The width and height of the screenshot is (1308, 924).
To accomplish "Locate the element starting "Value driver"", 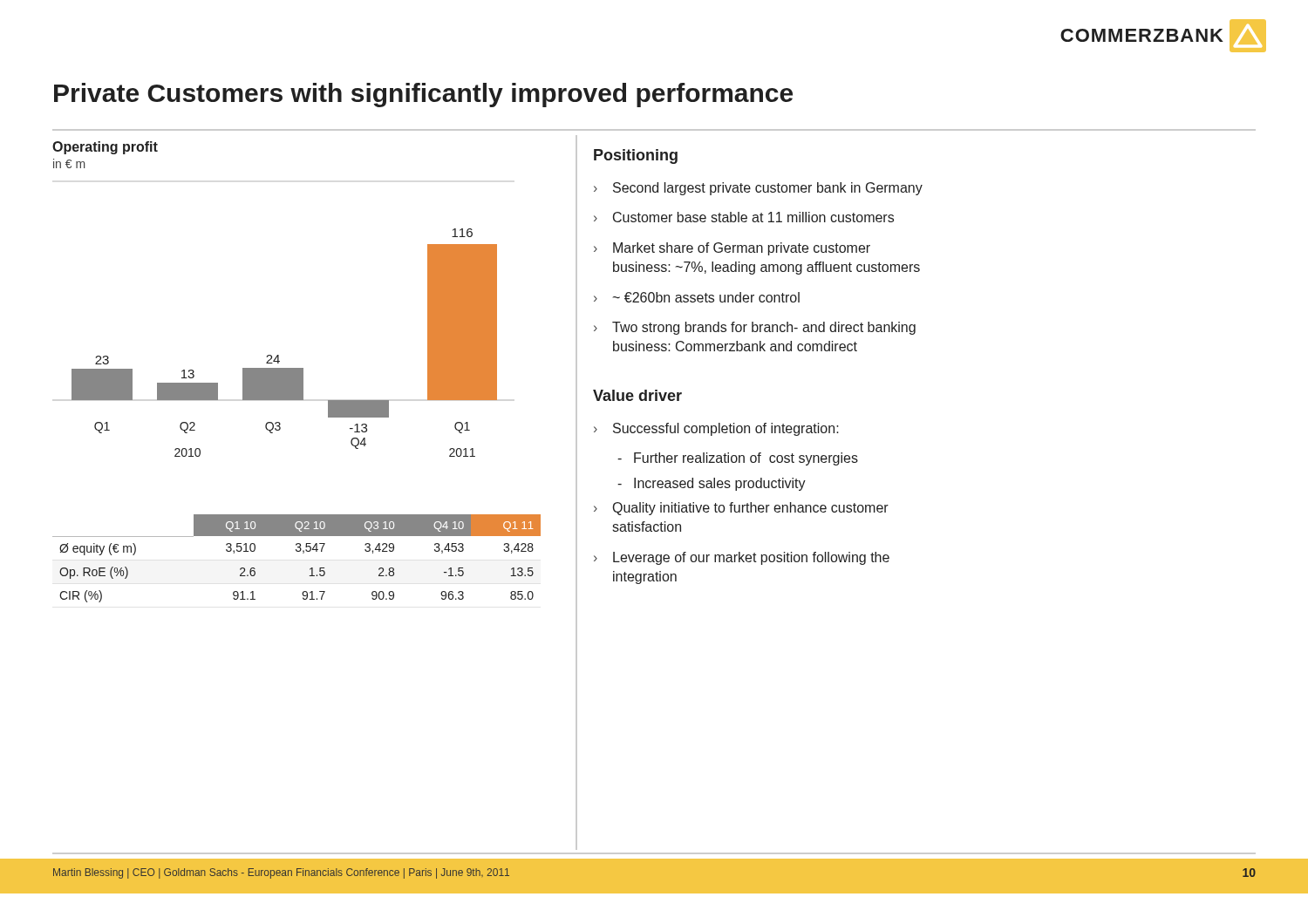I will [637, 396].
